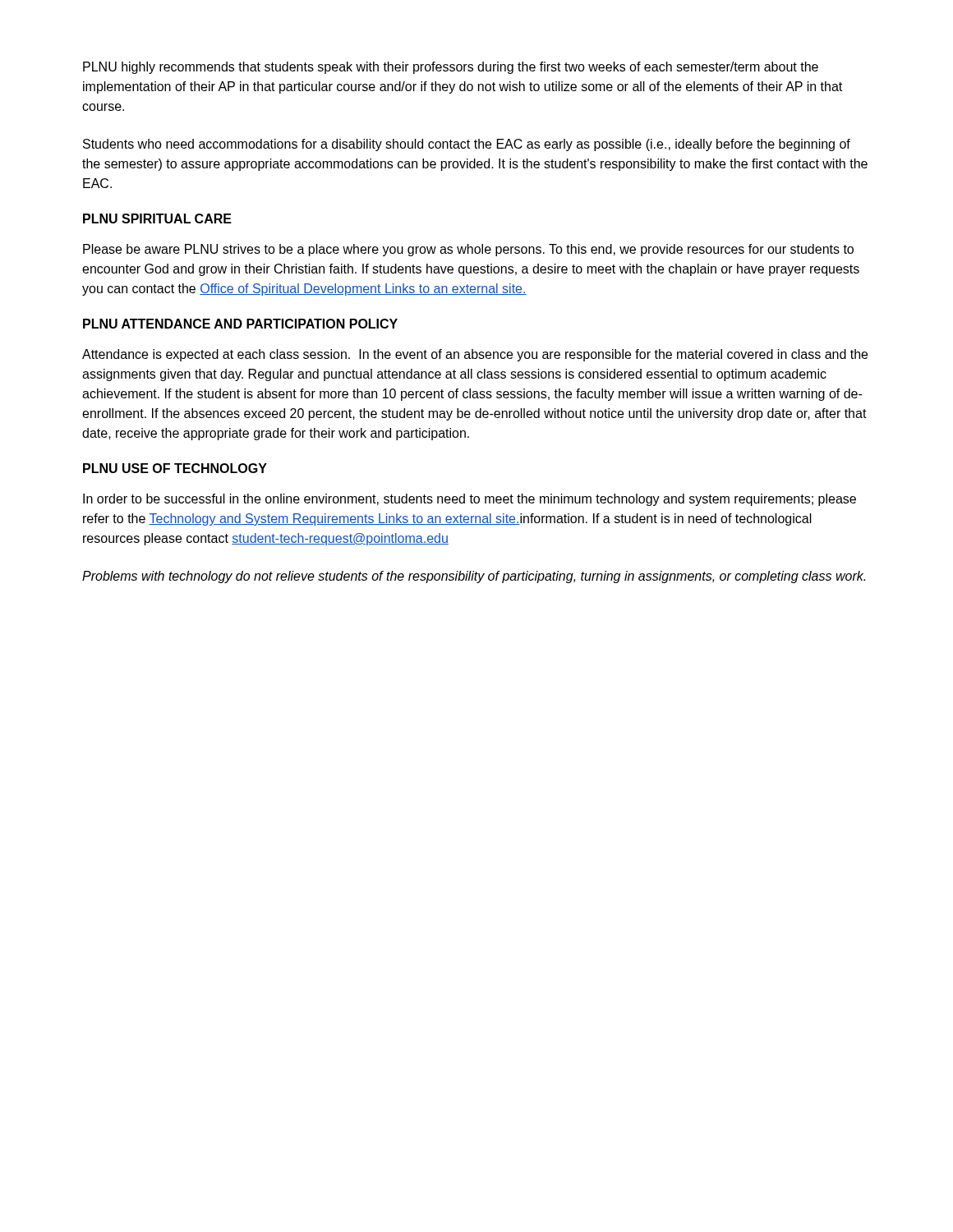Click on the region starting "PLNU highly recommends that students"
The height and width of the screenshot is (1232, 953).
[462, 87]
